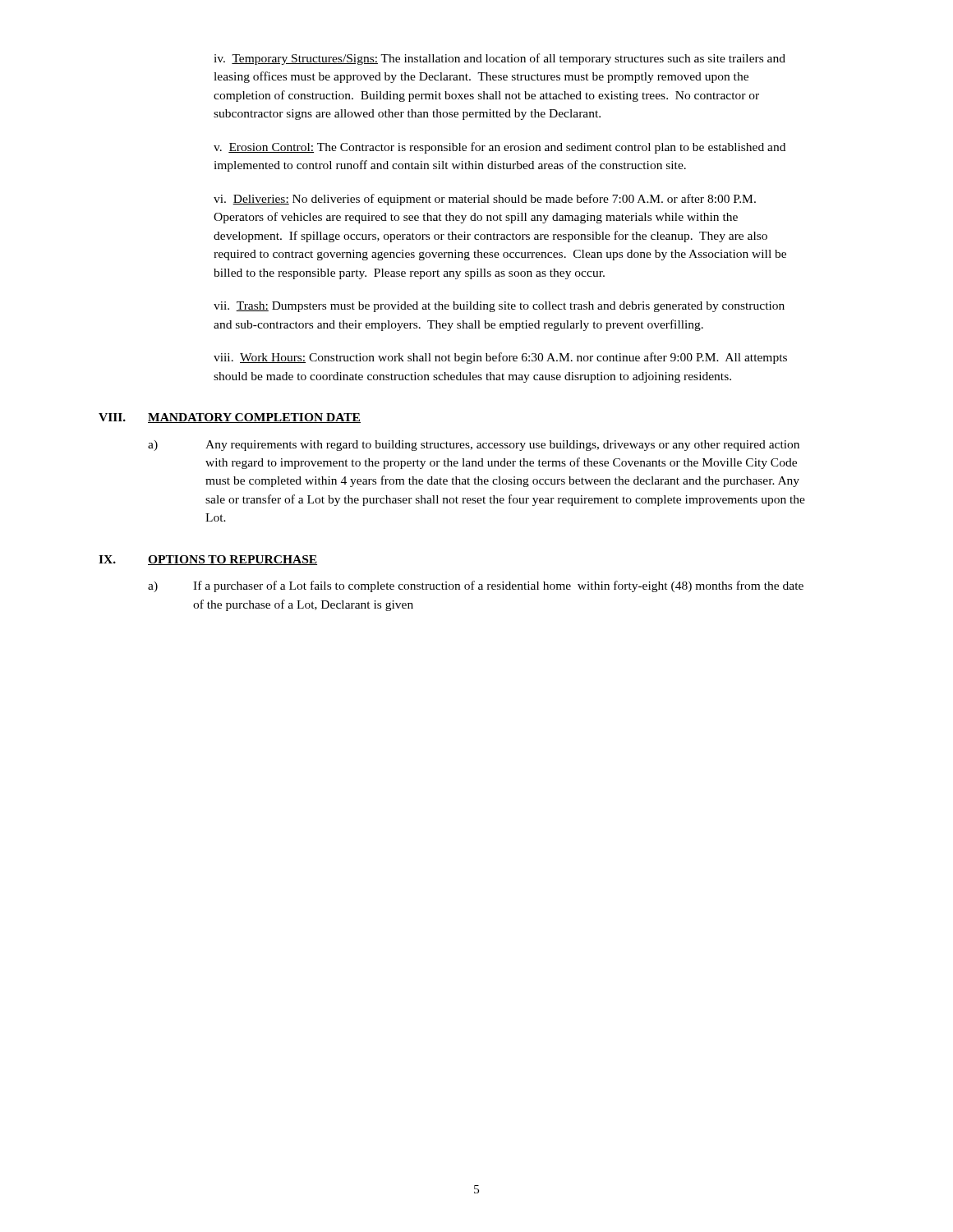Click the passage that begins "a) Any requirements with regard"
This screenshot has width=953, height=1232.
tap(476, 481)
